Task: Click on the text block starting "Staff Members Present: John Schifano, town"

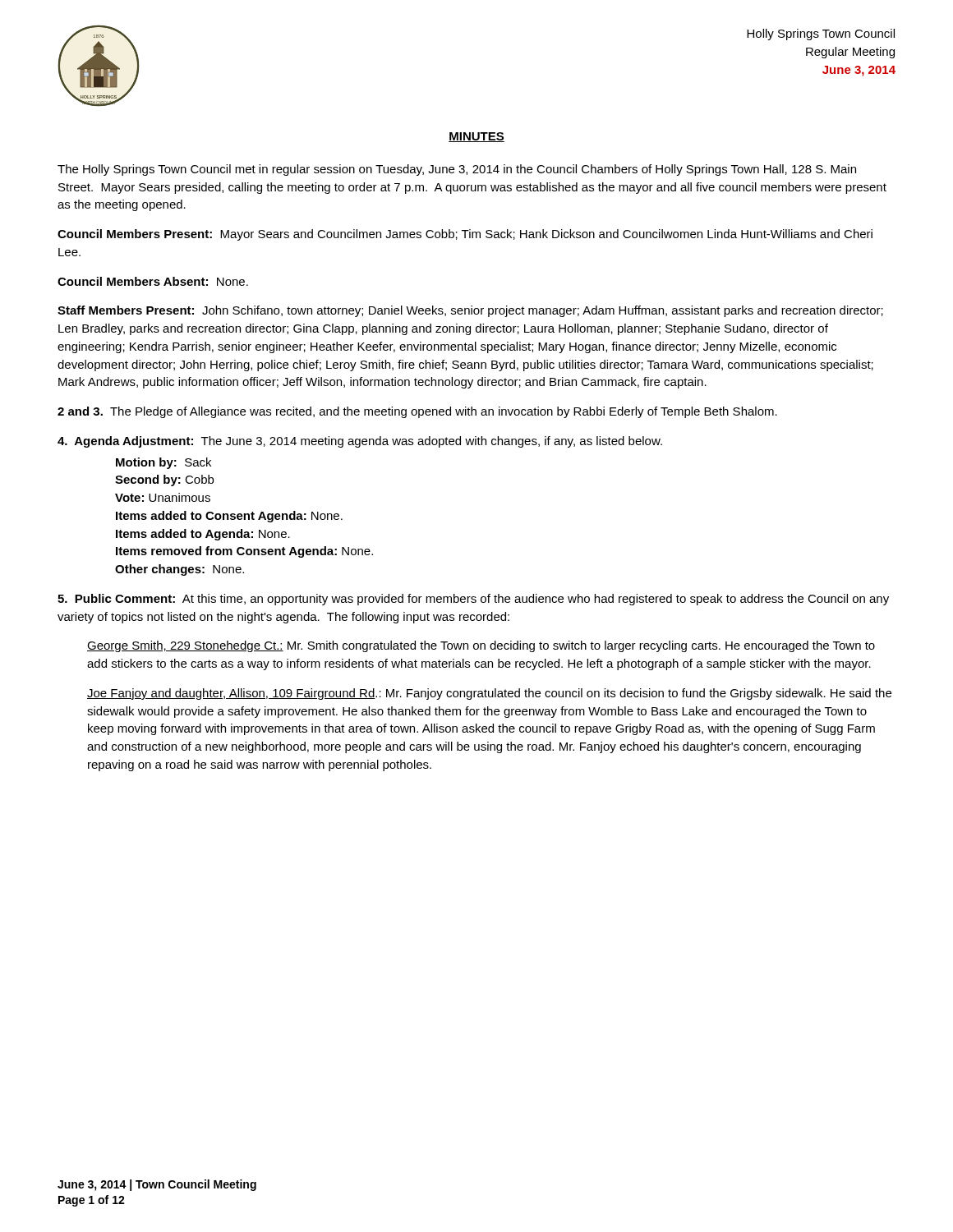Action: coord(471,346)
